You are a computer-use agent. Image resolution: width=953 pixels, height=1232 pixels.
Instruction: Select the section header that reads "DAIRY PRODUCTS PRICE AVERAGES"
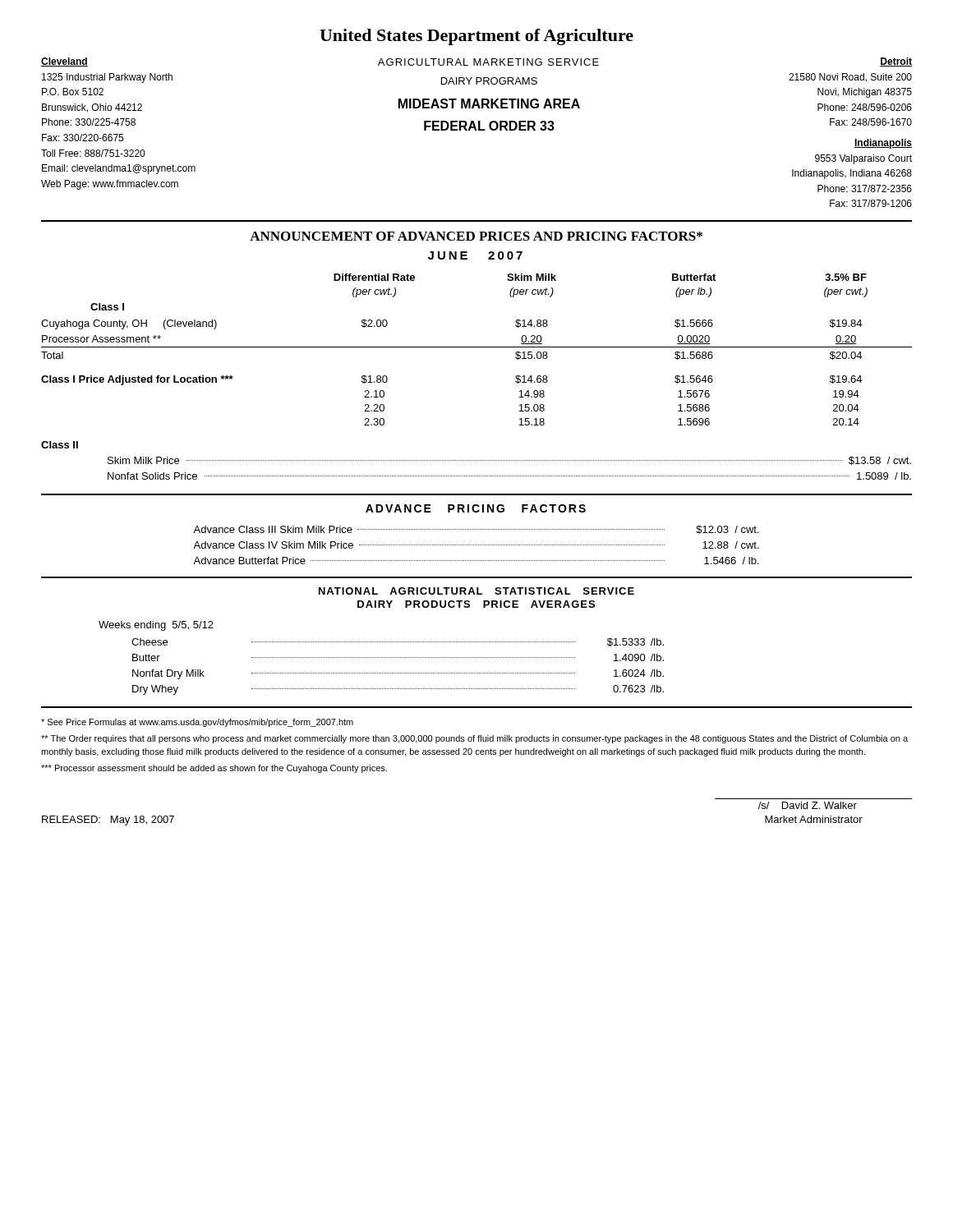(476, 604)
